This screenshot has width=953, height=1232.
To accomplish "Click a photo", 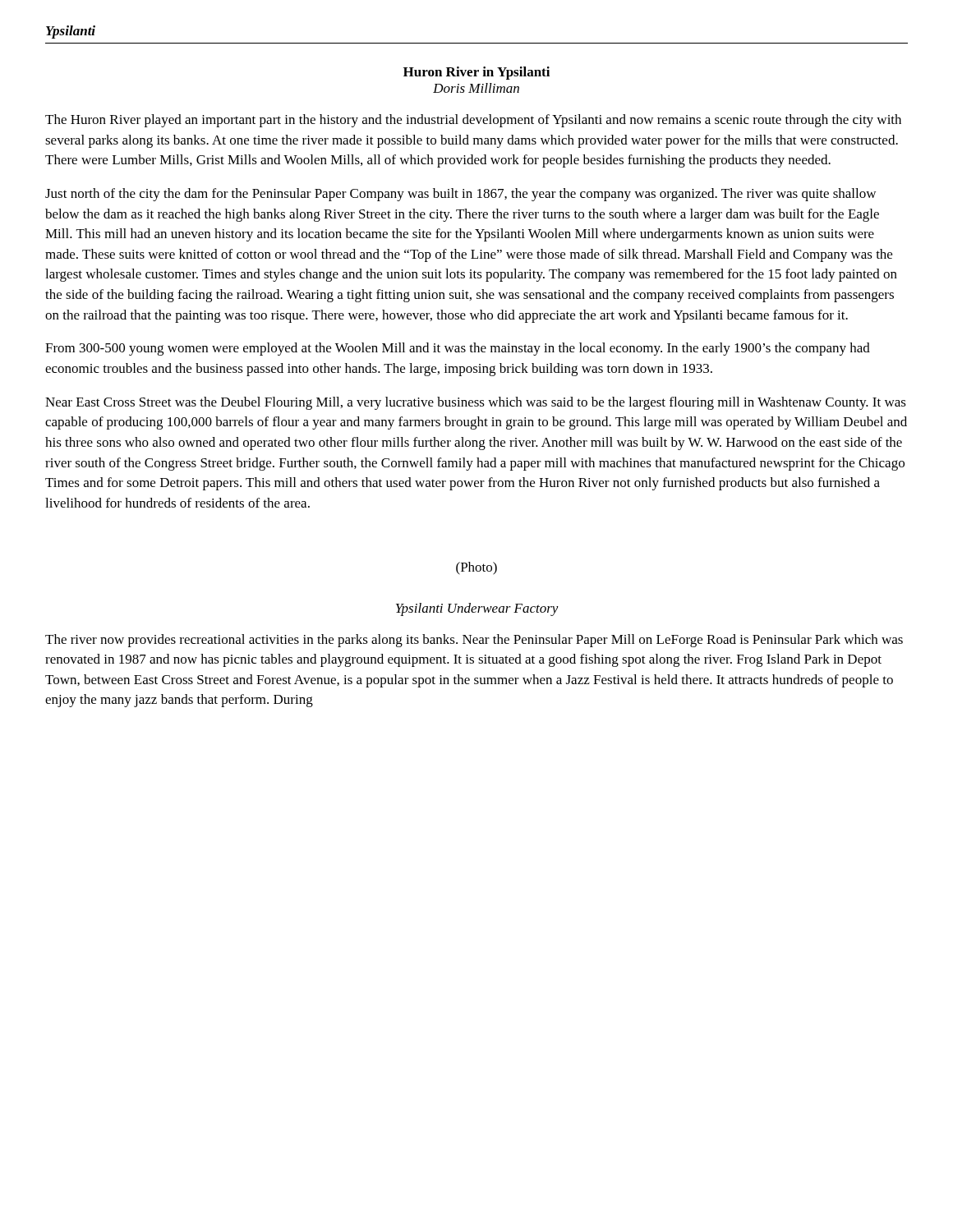I will click(476, 567).
